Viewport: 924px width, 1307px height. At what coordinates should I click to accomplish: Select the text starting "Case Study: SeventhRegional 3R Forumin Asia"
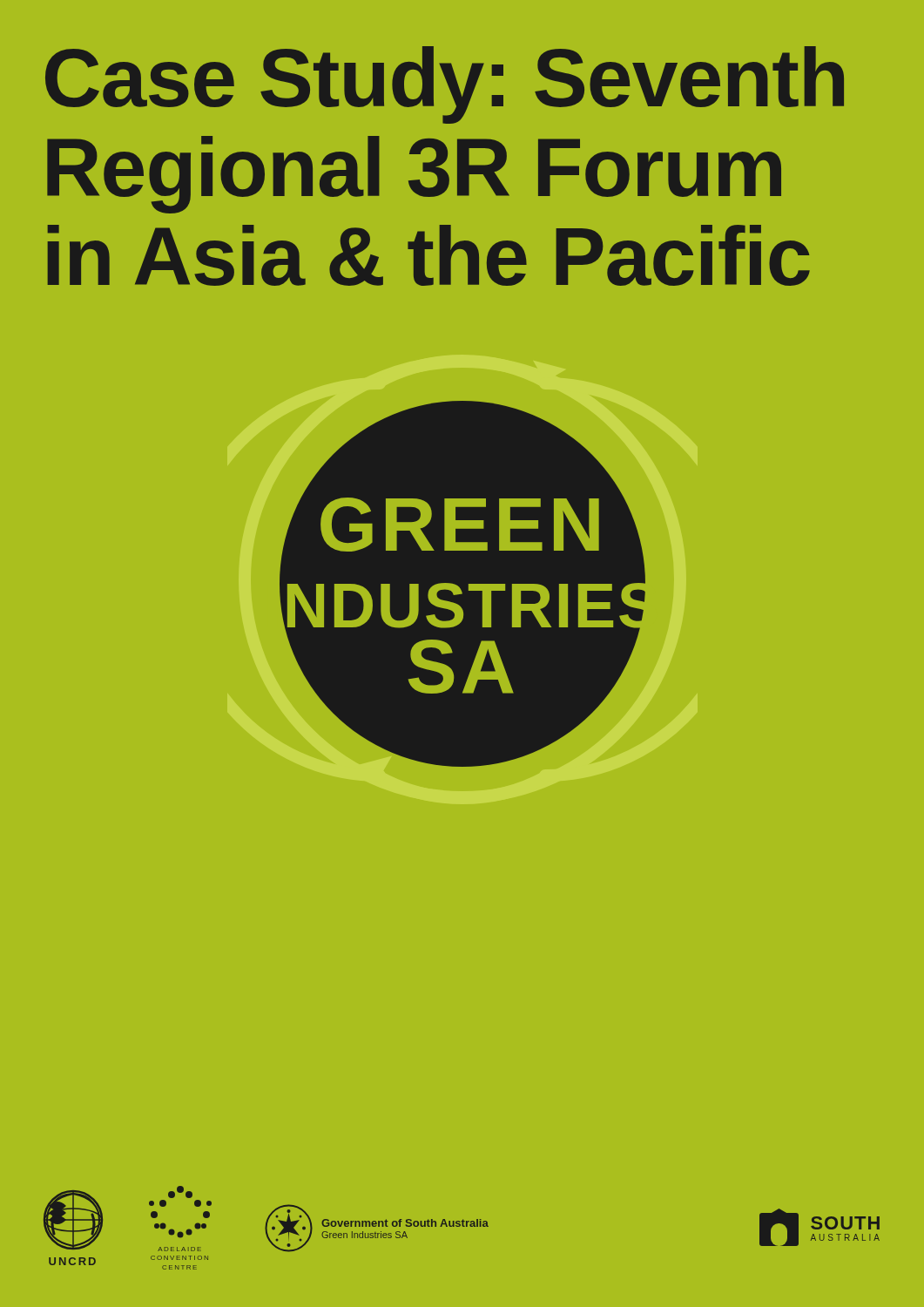[x=462, y=167]
